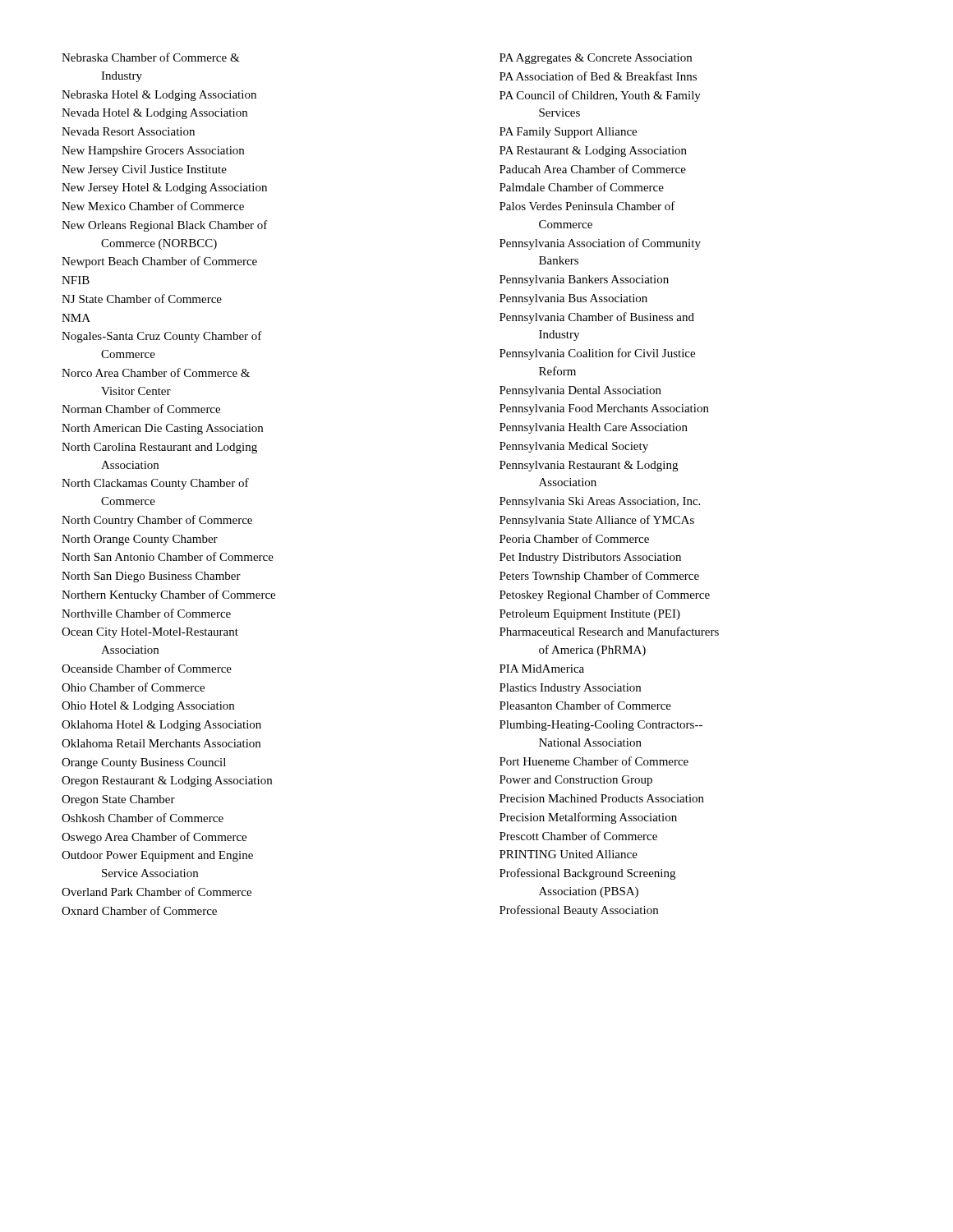Where does it say "PRINTING United Alliance"?
953x1232 pixels.
[x=569, y=854]
